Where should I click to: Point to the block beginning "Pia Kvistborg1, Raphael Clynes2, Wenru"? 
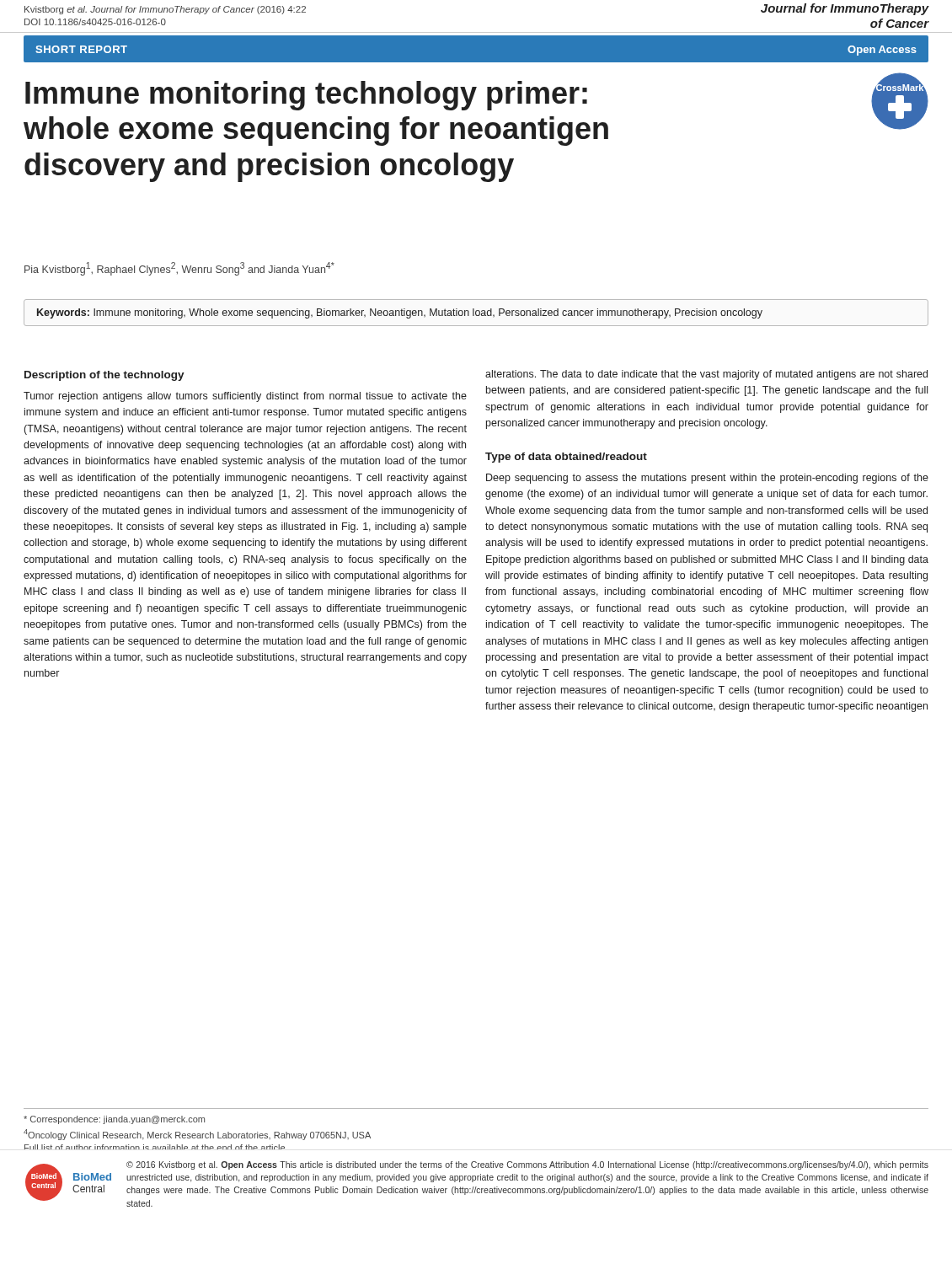click(179, 268)
